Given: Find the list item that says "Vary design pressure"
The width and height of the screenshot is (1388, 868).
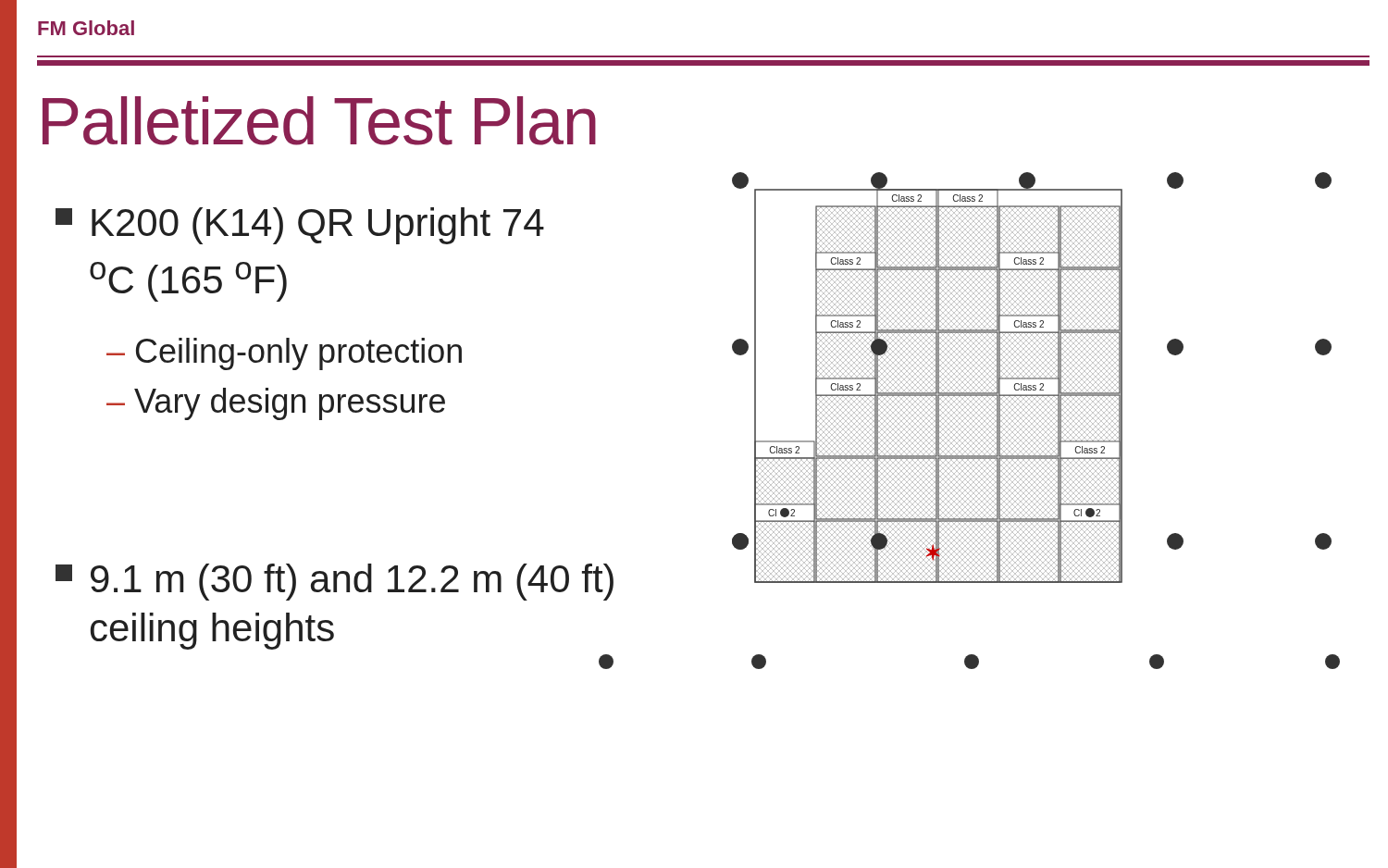Looking at the screenshot, I should (290, 401).
